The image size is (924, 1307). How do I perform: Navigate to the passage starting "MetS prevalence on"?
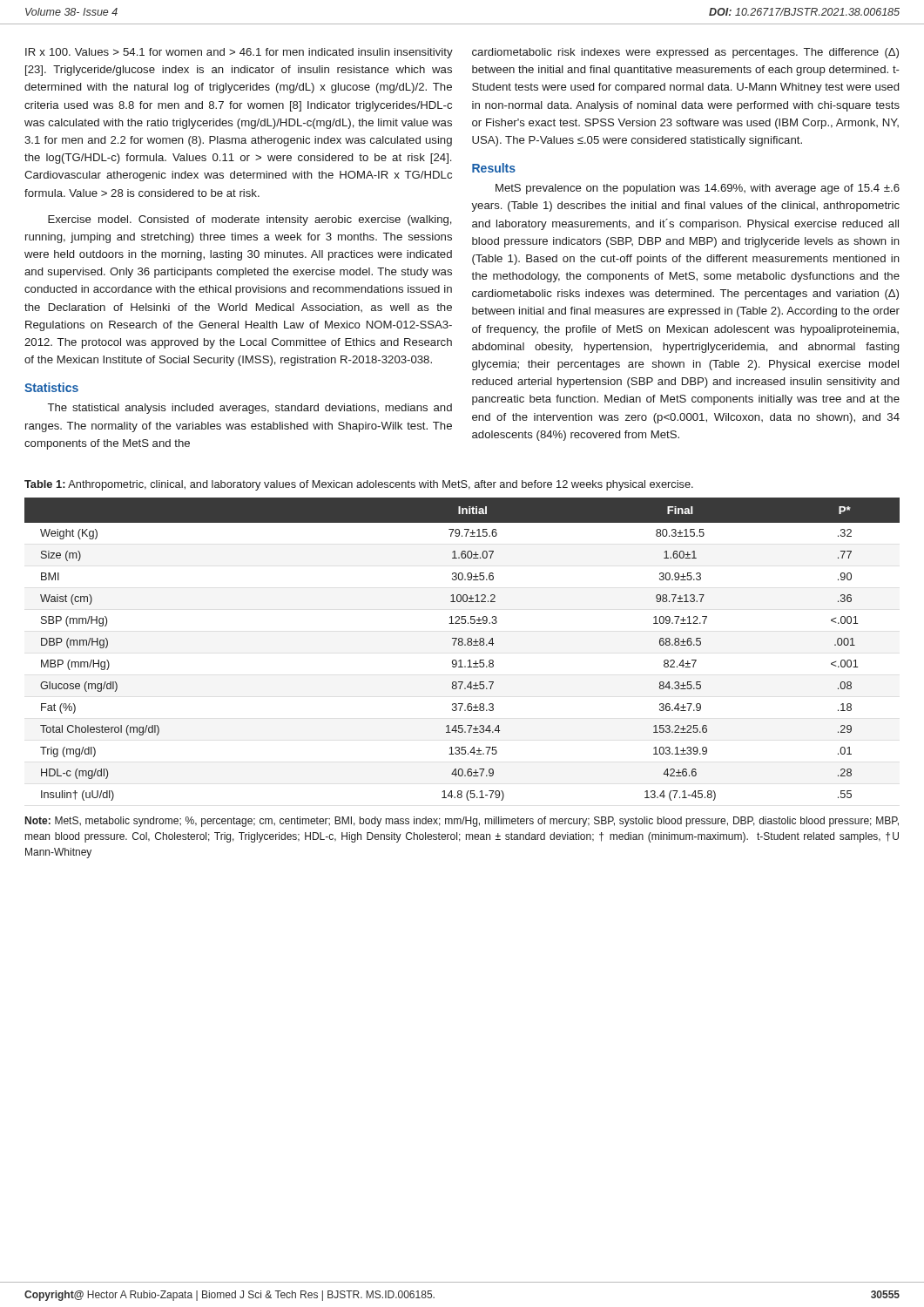click(x=686, y=312)
